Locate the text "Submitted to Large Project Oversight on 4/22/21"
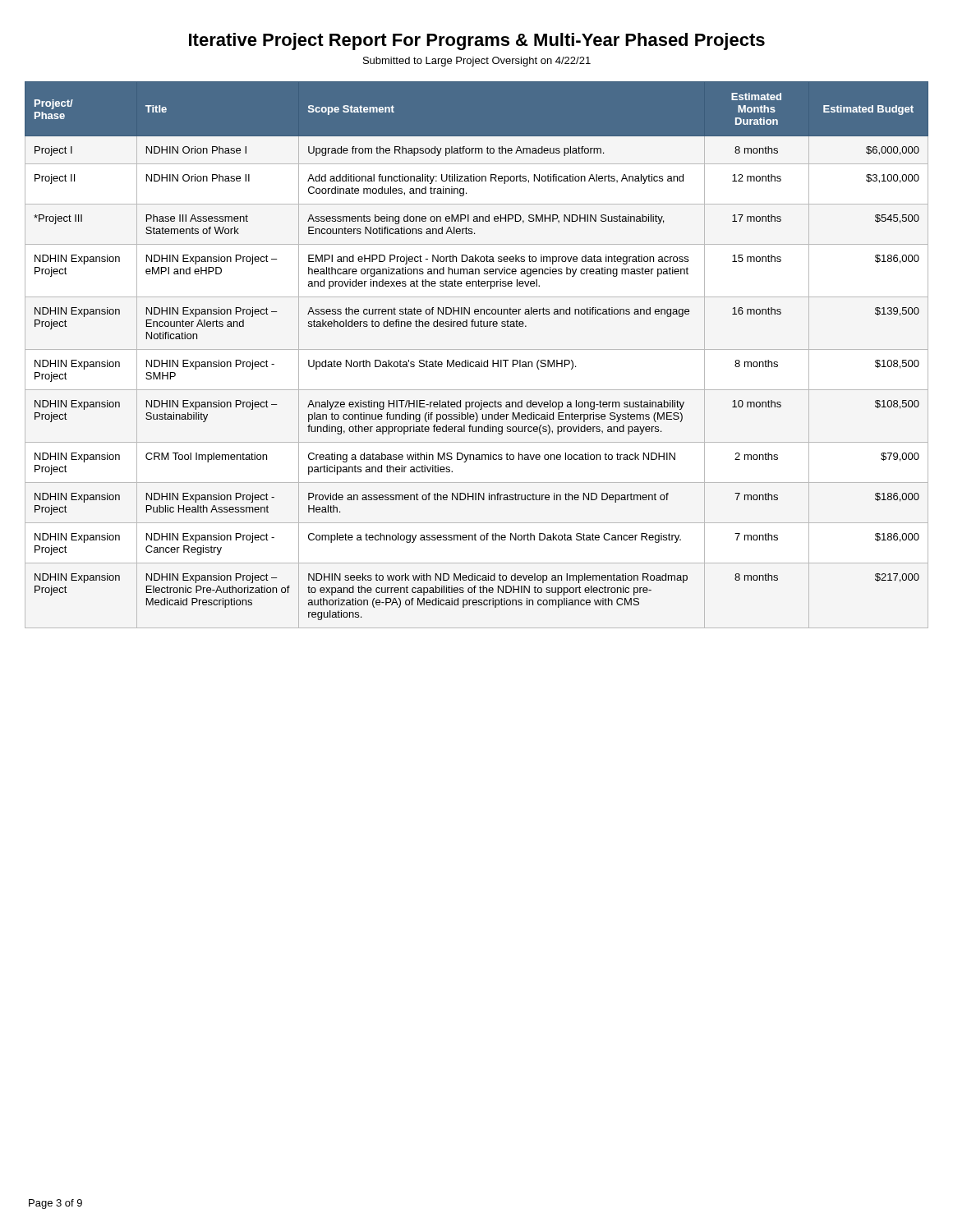Image resolution: width=953 pixels, height=1232 pixels. click(476, 60)
